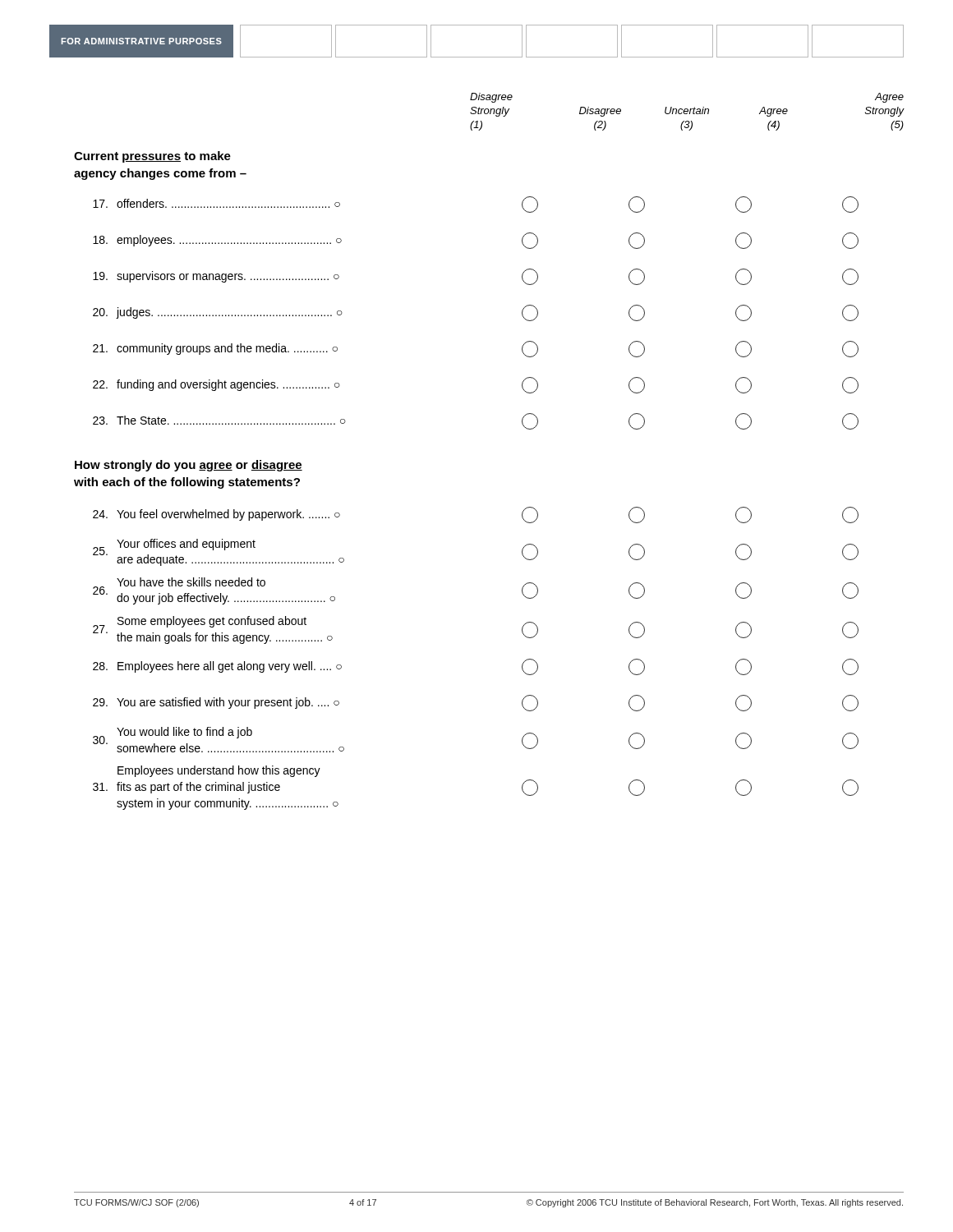
Task: Click on the passage starting "17. offenders. .................................................. ○"
Action: (x=130, y=204)
